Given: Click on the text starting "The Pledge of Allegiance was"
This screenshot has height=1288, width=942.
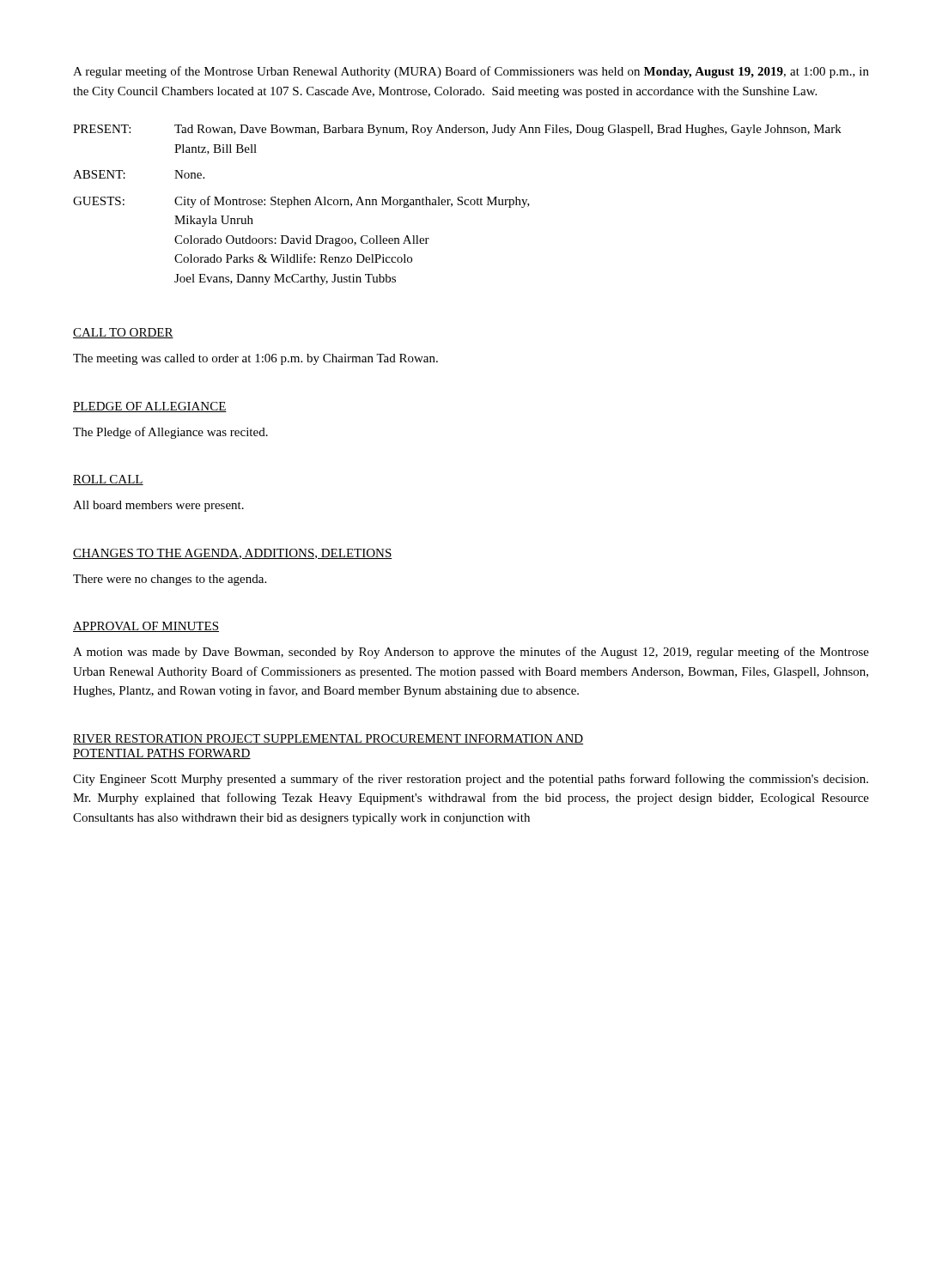Looking at the screenshot, I should (x=171, y=431).
